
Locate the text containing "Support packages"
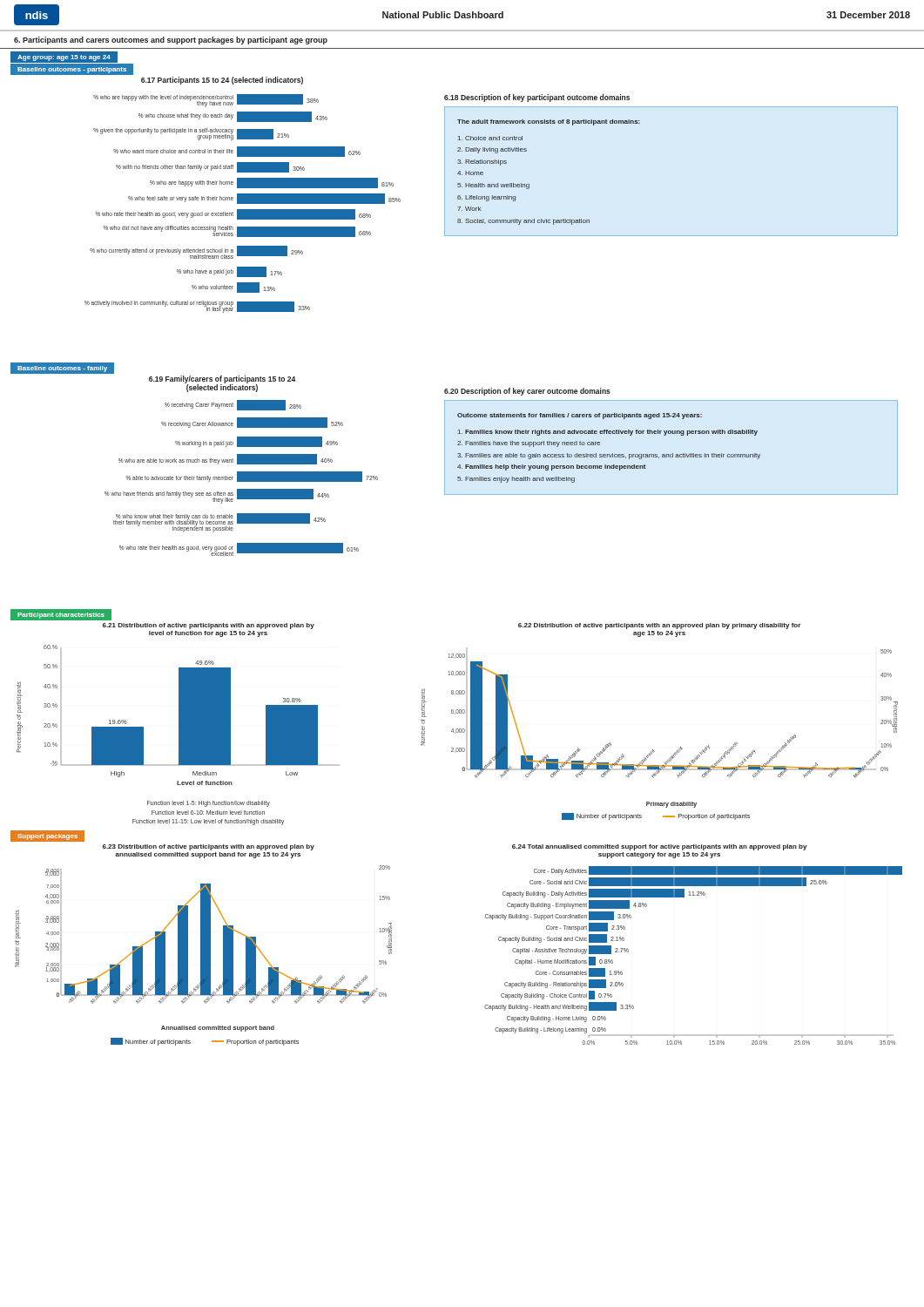coord(48,836)
